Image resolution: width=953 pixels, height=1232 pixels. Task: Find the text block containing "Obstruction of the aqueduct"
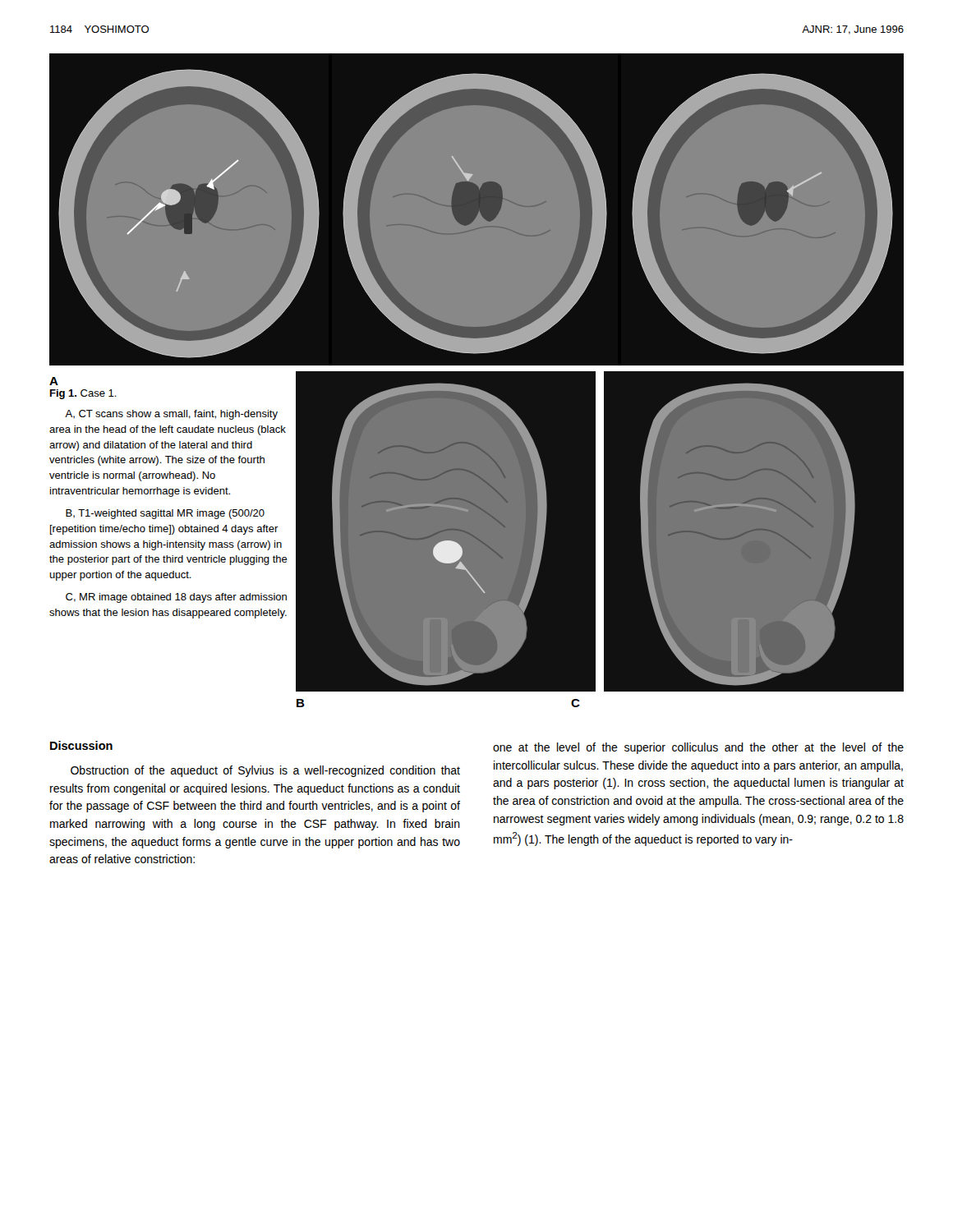[x=255, y=815]
